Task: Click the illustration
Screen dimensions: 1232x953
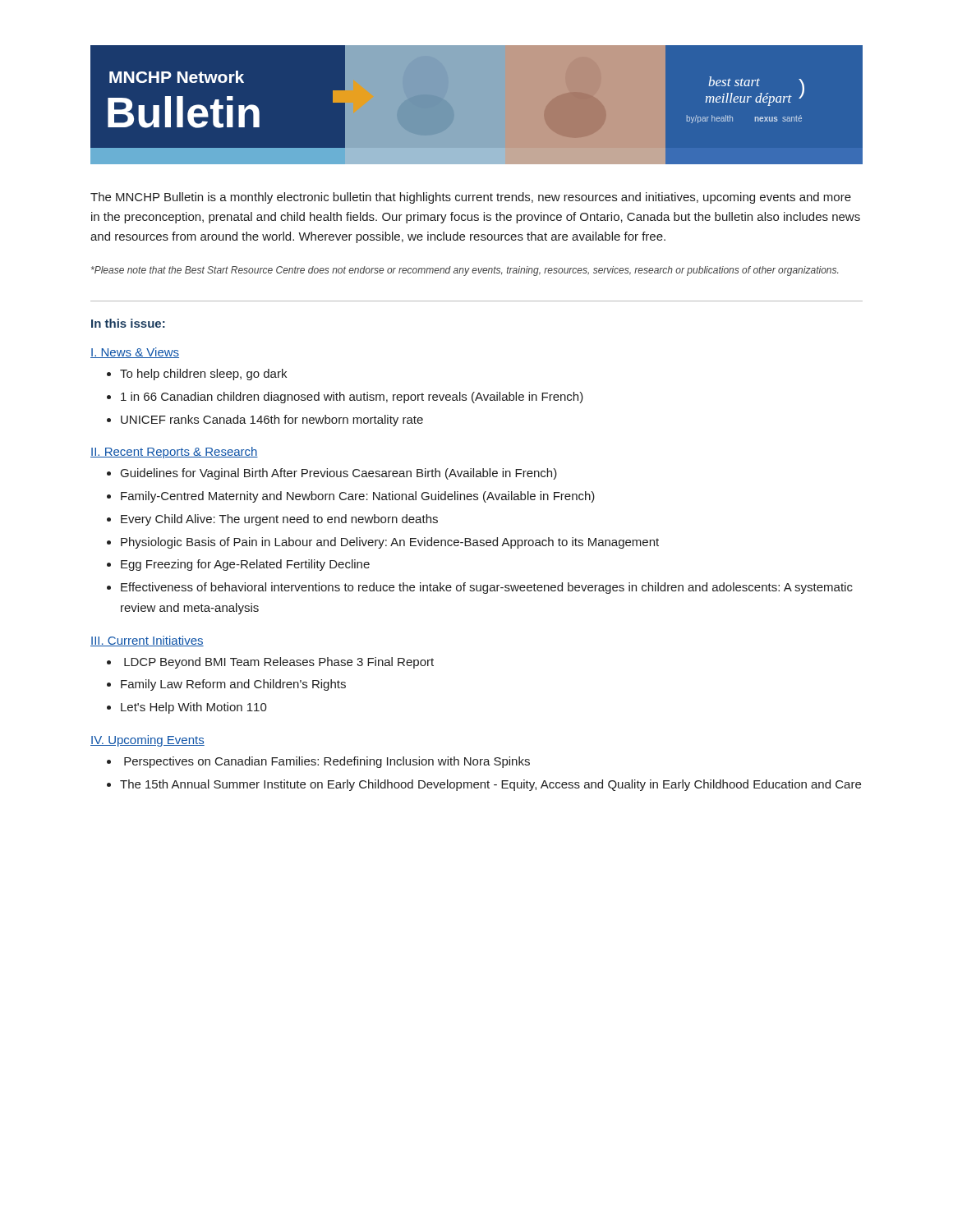Action: point(476,105)
